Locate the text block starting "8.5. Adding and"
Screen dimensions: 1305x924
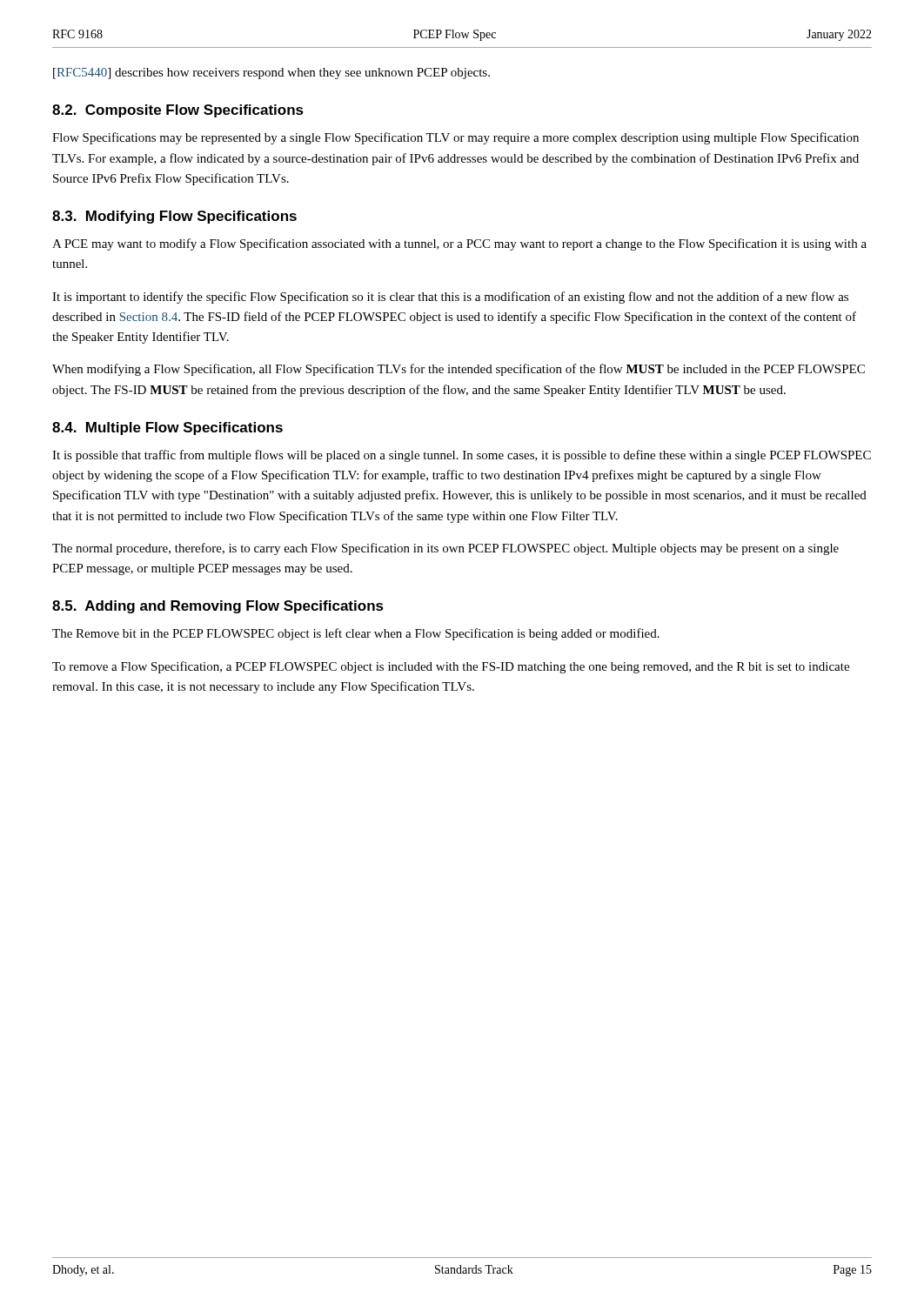click(x=218, y=606)
